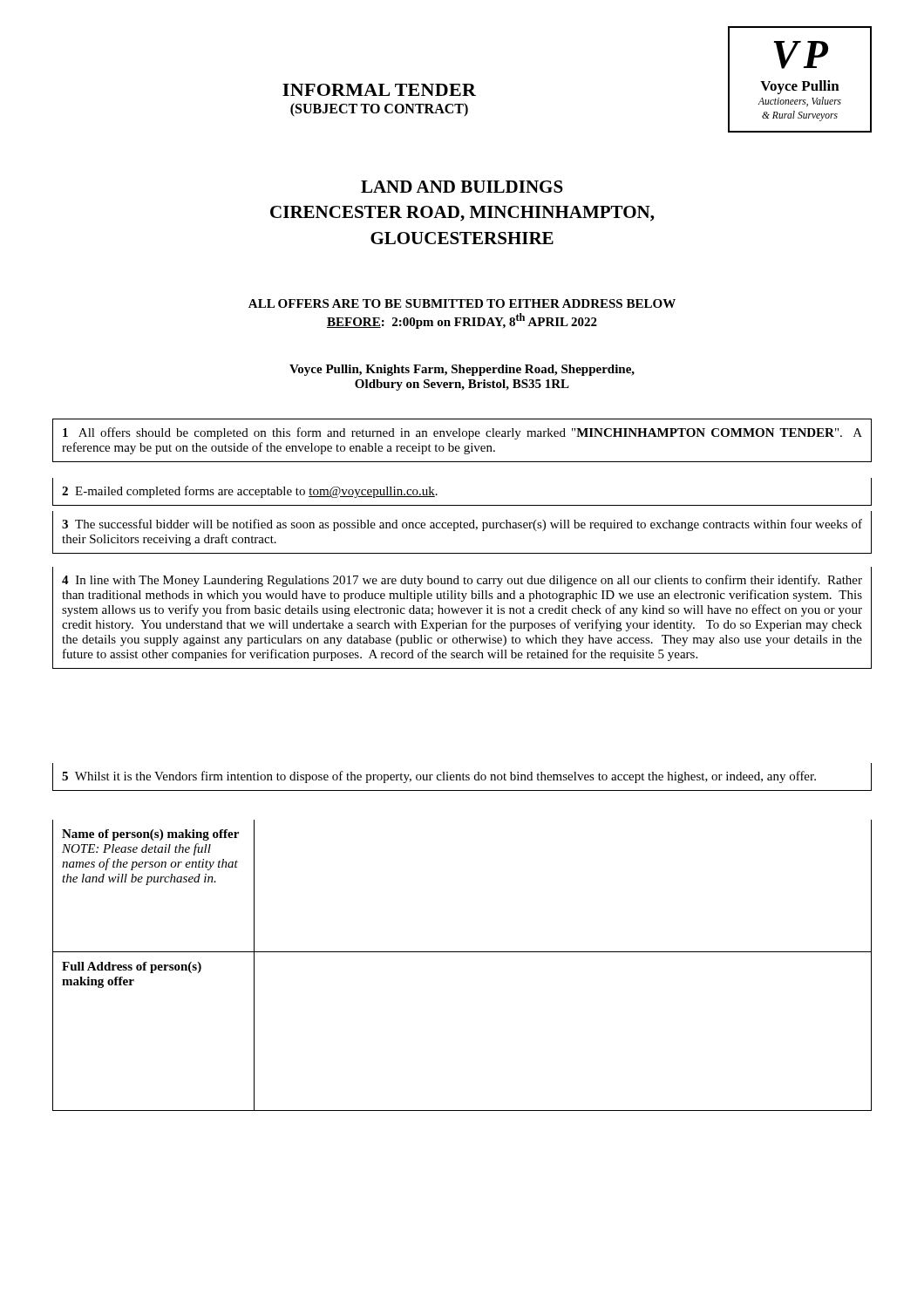924x1308 pixels.
Task: Select the passage starting "4 In line with The Money Laundering"
Action: click(x=462, y=617)
